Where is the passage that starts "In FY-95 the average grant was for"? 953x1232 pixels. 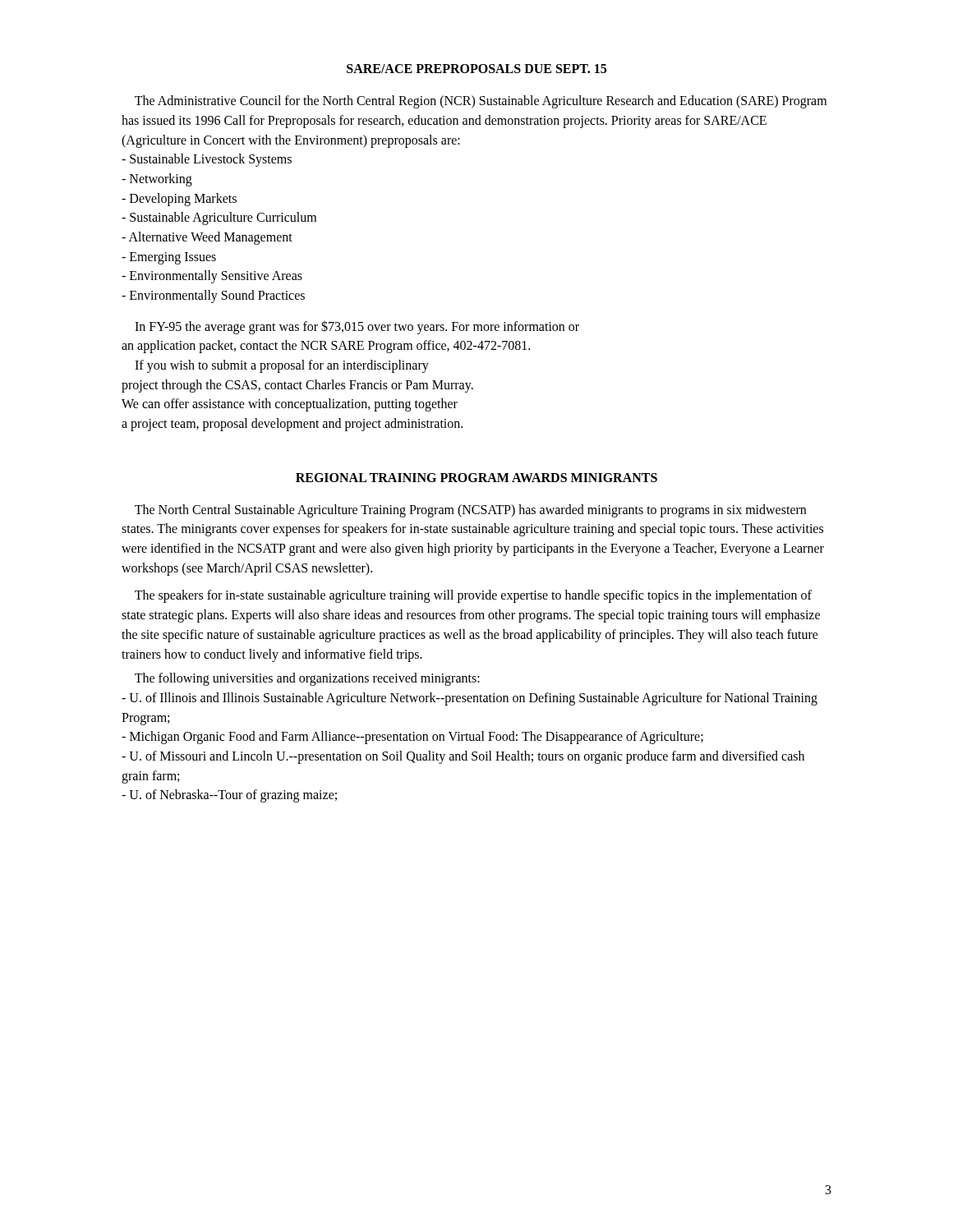point(350,375)
